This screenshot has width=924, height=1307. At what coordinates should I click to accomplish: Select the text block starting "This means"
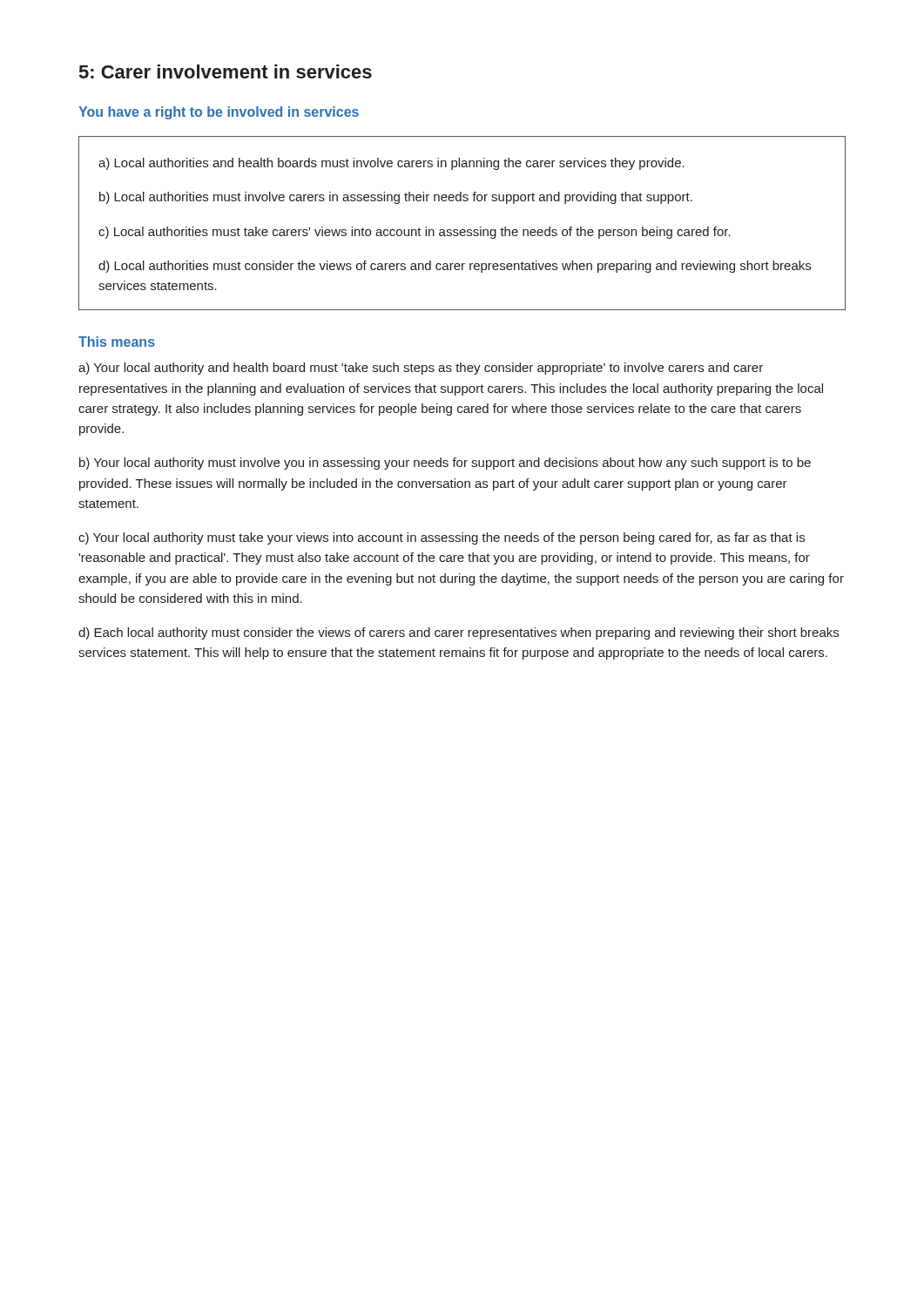[x=117, y=342]
